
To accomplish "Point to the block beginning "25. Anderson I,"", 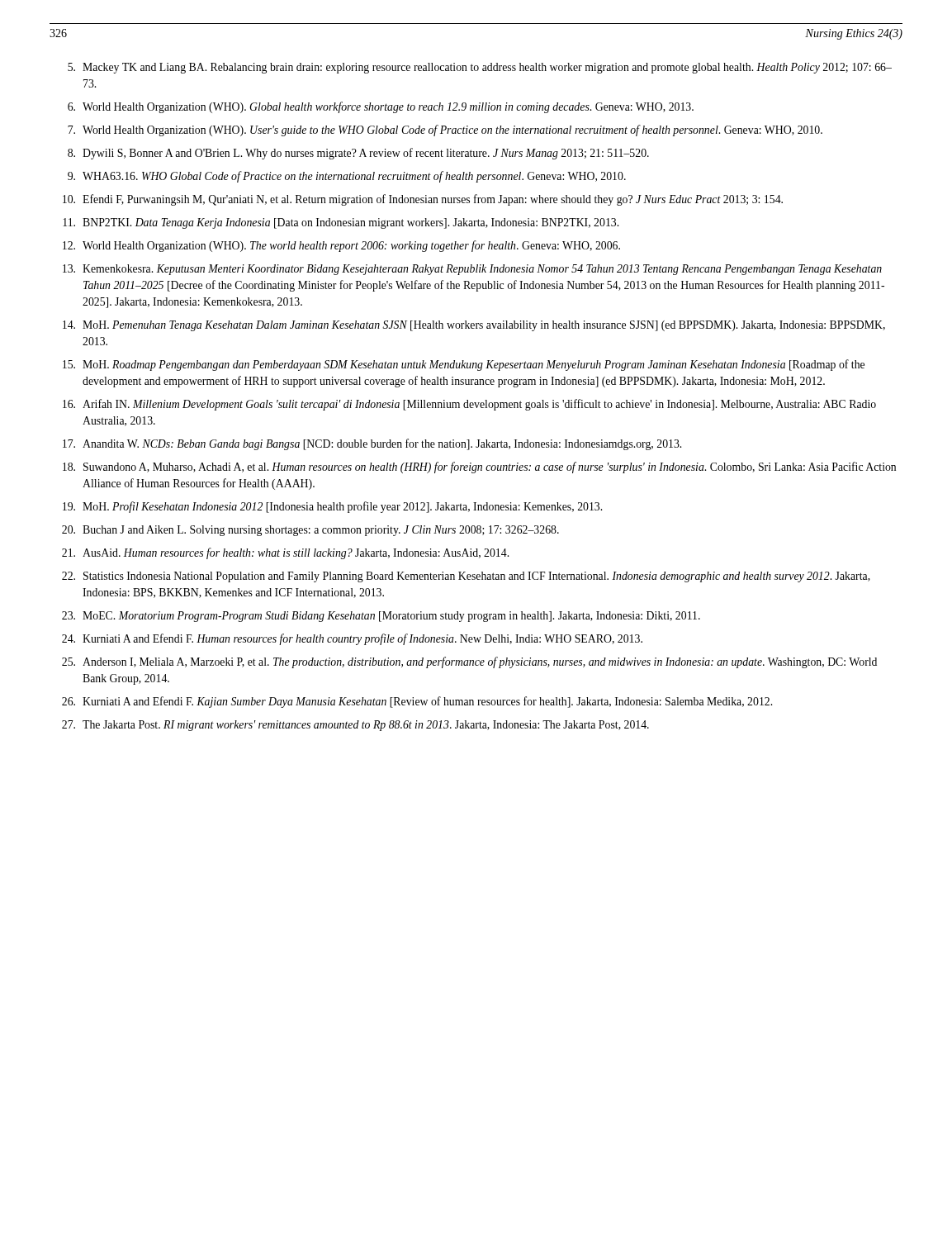I will 476,671.
